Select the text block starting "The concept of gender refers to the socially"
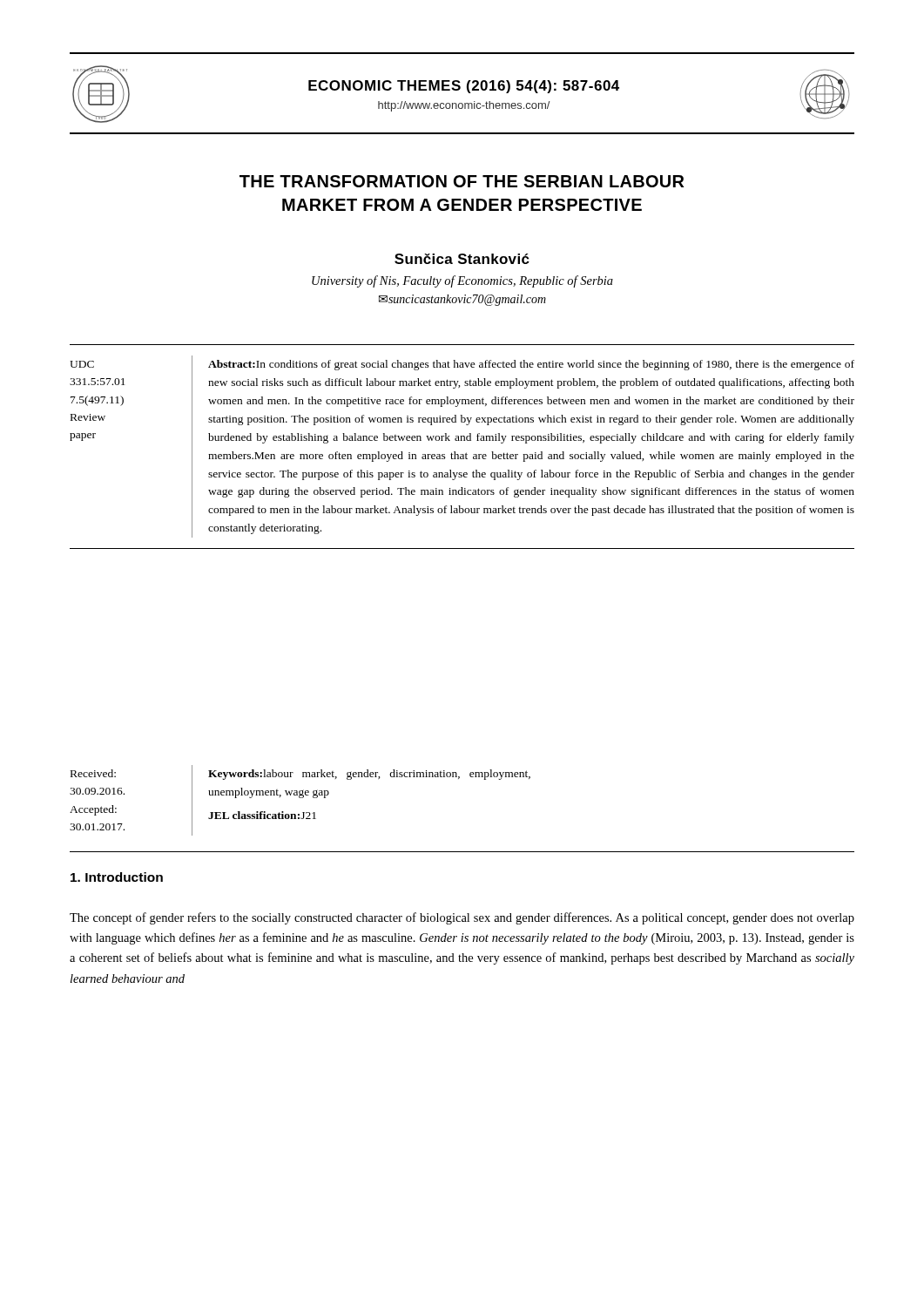 (462, 948)
